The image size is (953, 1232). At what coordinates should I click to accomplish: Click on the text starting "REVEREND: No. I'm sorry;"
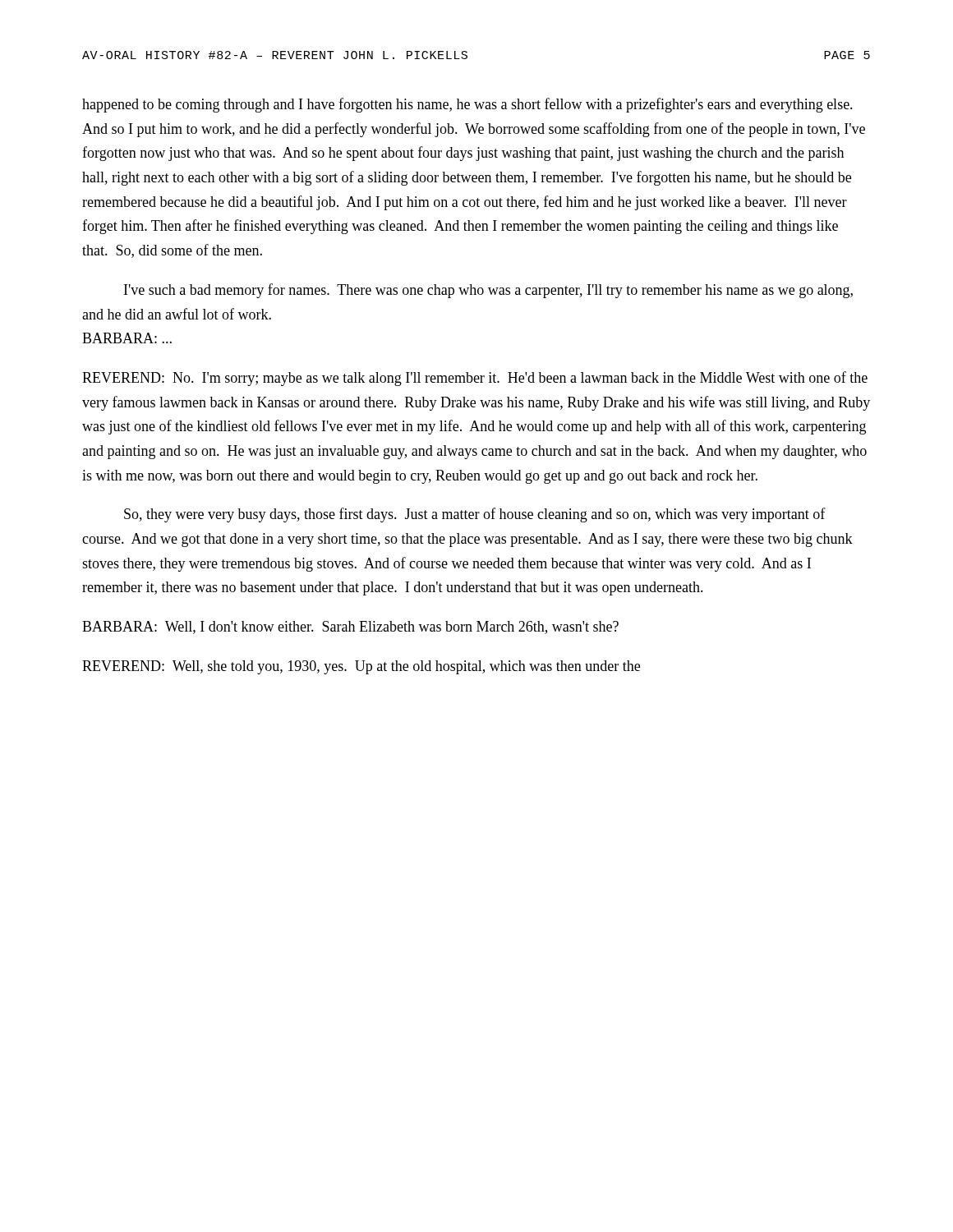(x=476, y=426)
